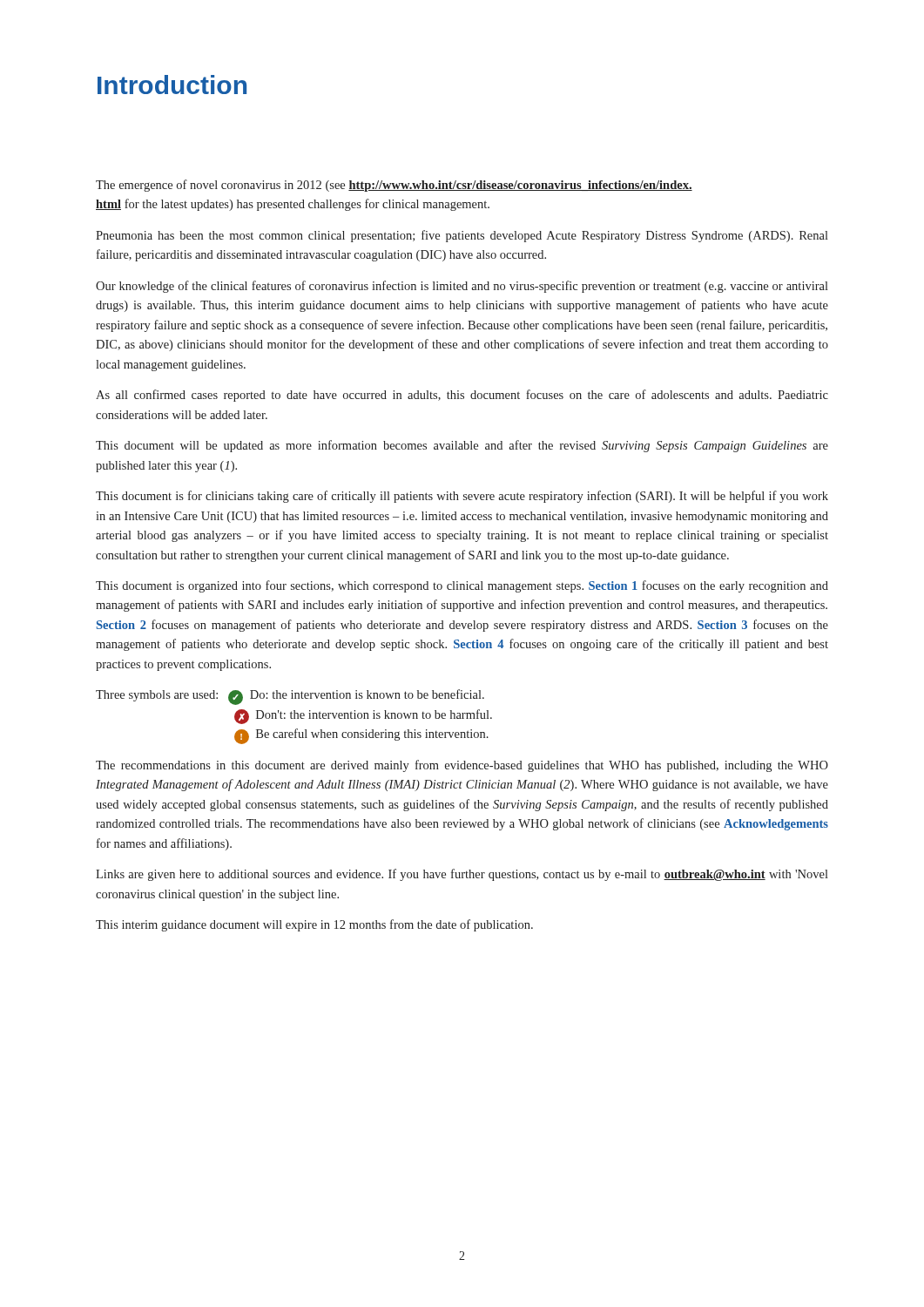Locate the block of text that opens with "Three symbols are used: ✓ Do:"
924x1307 pixels.
tap(294, 716)
